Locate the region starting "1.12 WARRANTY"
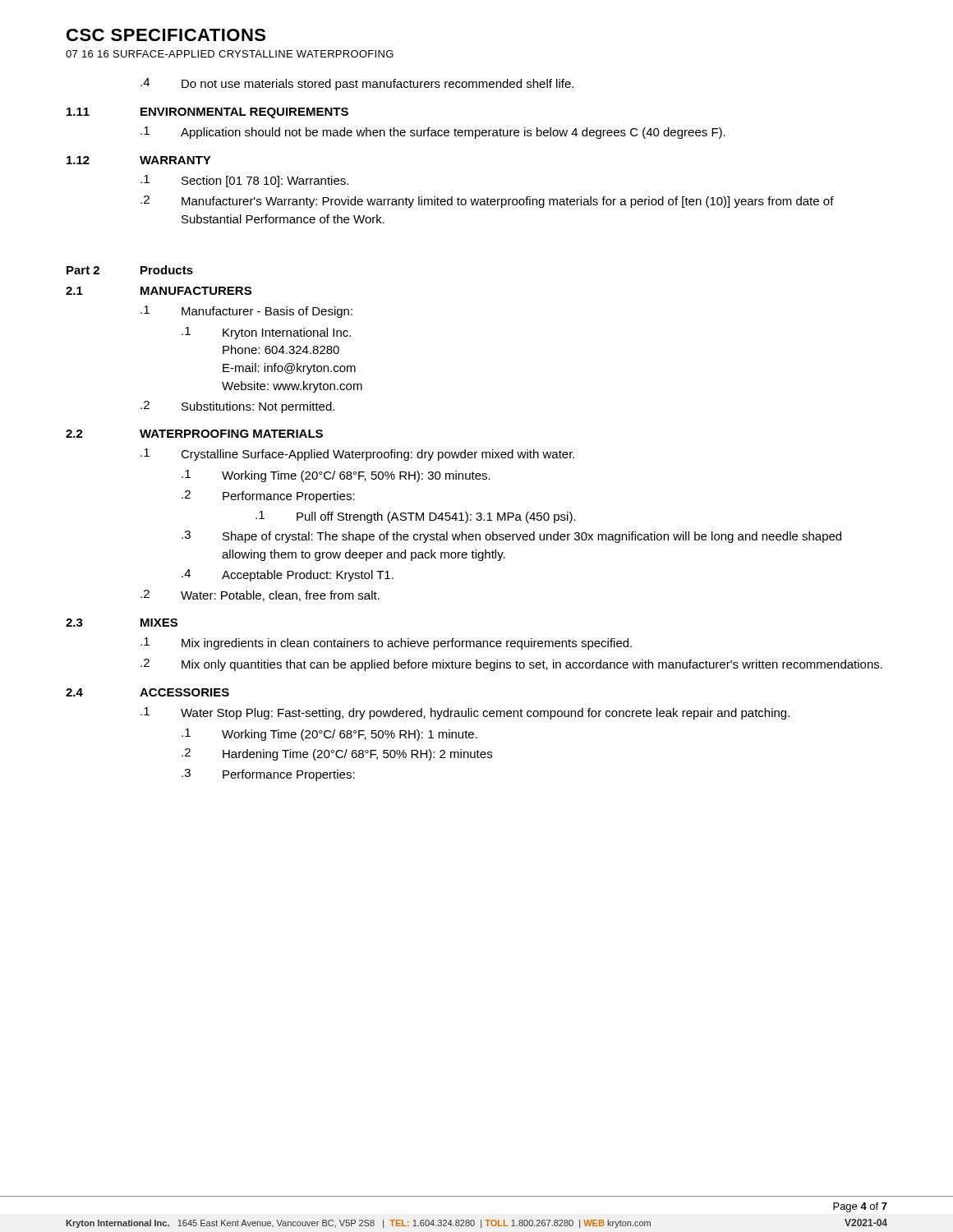The image size is (953, 1232). (x=138, y=159)
